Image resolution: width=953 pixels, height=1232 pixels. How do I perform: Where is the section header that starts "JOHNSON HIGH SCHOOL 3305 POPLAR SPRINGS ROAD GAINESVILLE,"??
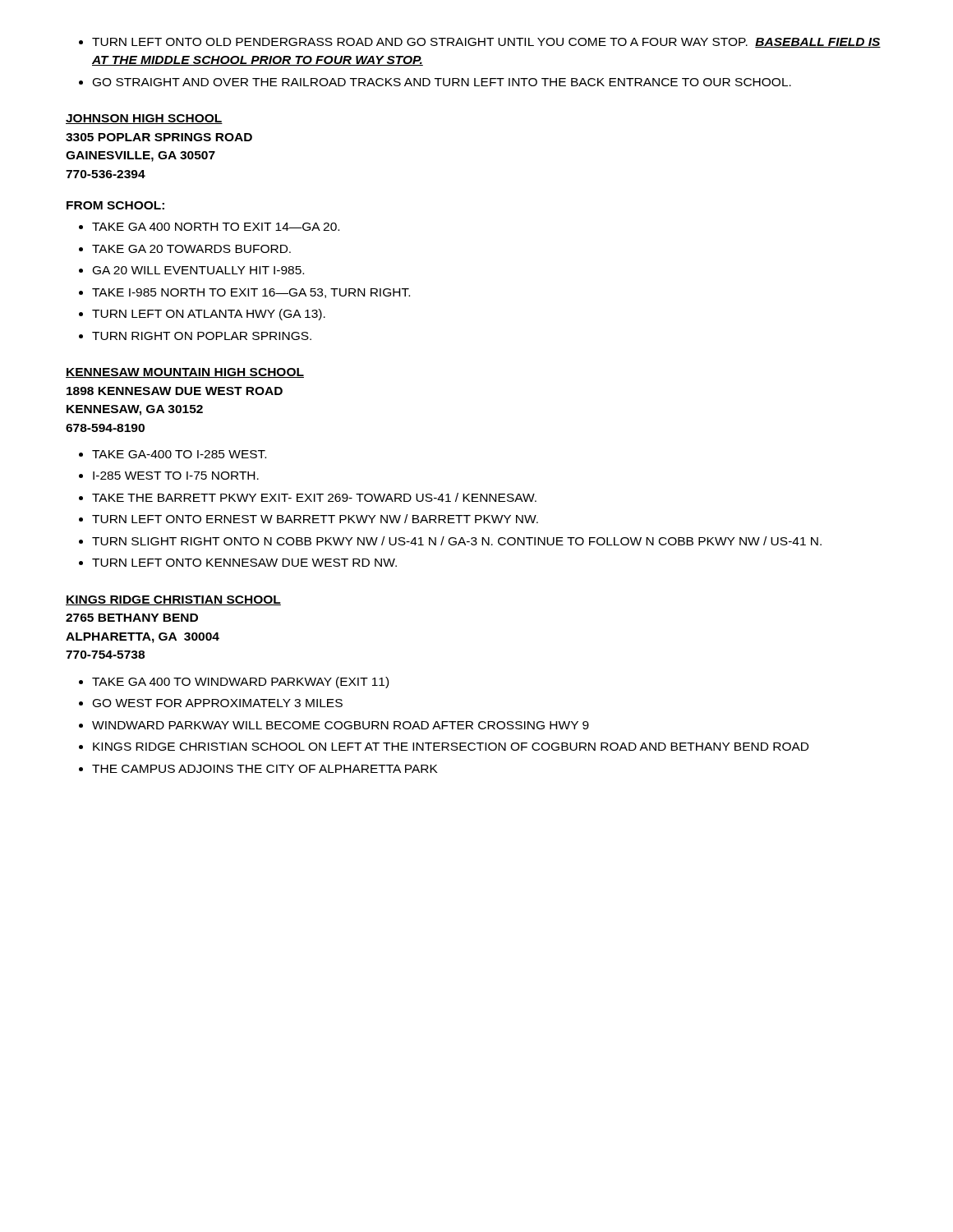[144, 119]
